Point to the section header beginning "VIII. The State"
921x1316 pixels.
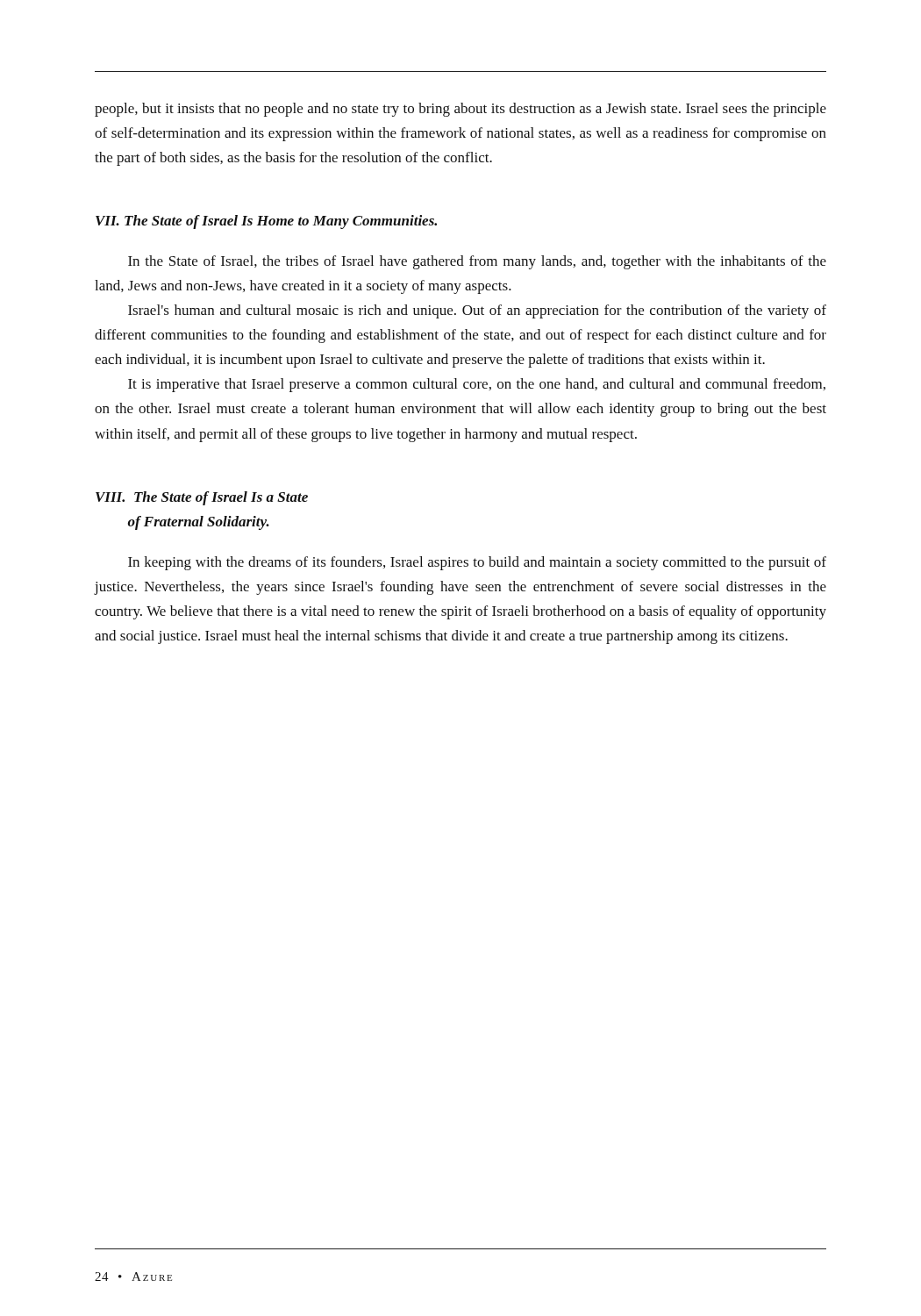[x=202, y=498]
